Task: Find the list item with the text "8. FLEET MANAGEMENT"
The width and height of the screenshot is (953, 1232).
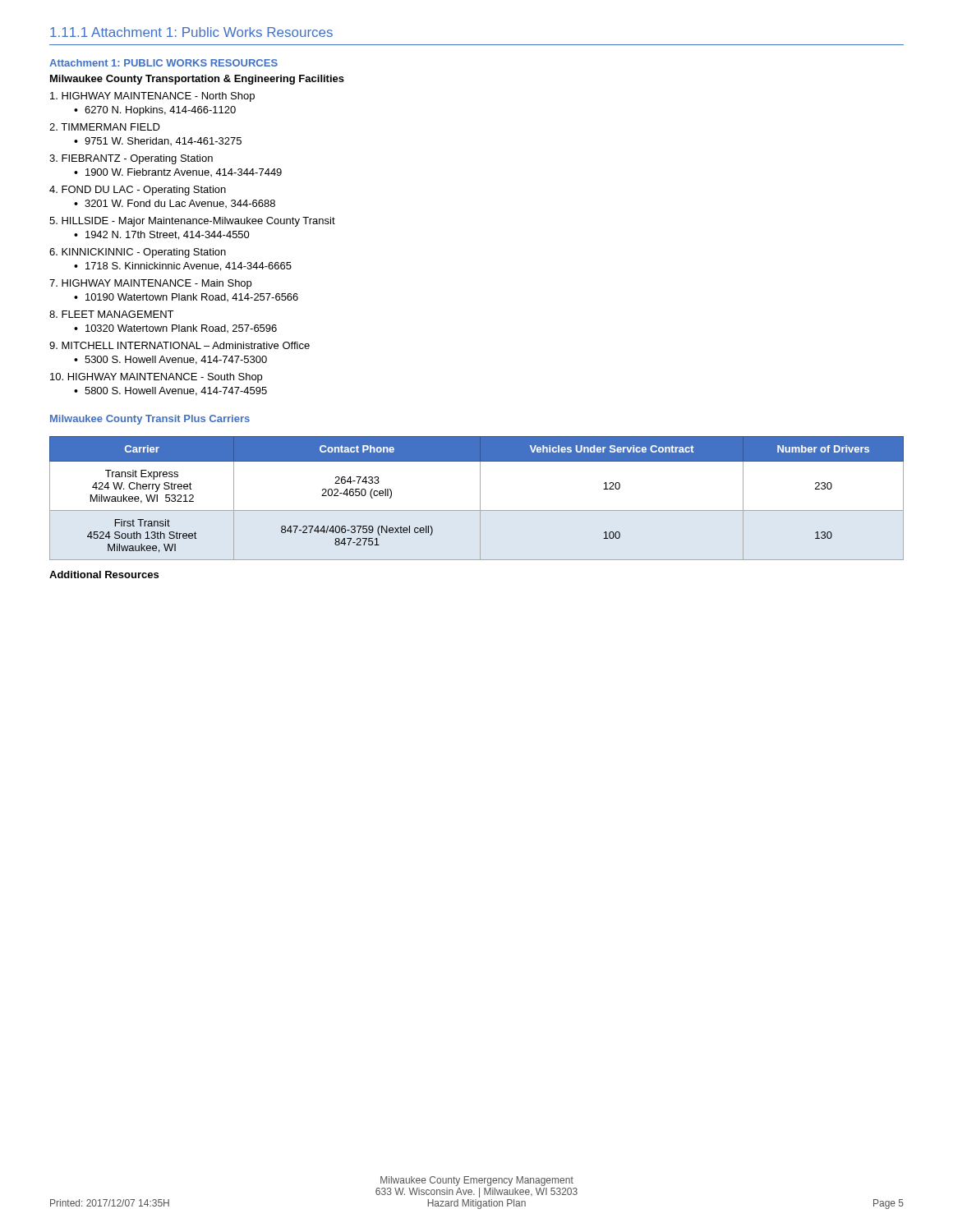Action: 112,314
